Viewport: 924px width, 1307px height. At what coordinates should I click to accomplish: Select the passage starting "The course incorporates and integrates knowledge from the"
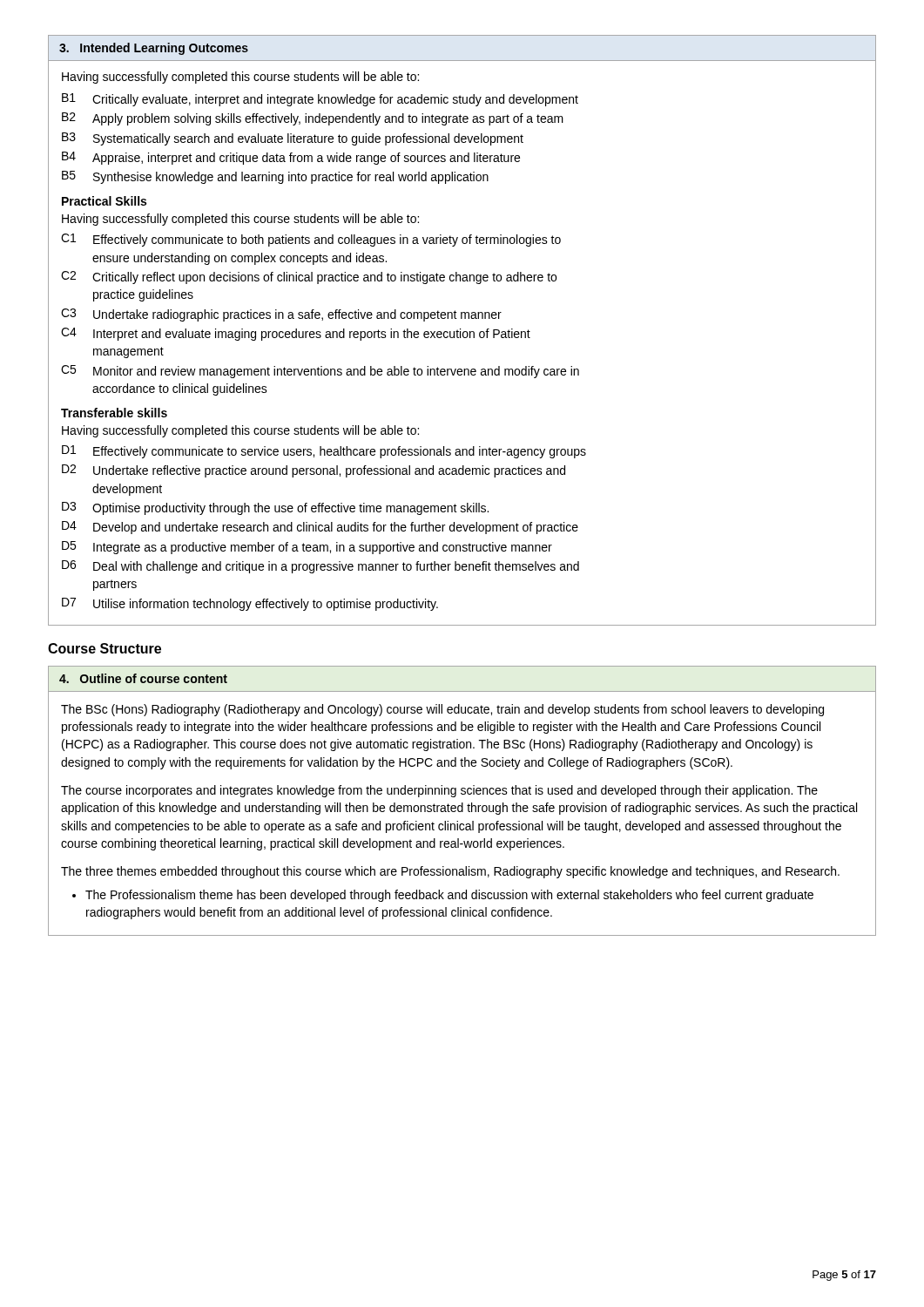(x=460, y=817)
